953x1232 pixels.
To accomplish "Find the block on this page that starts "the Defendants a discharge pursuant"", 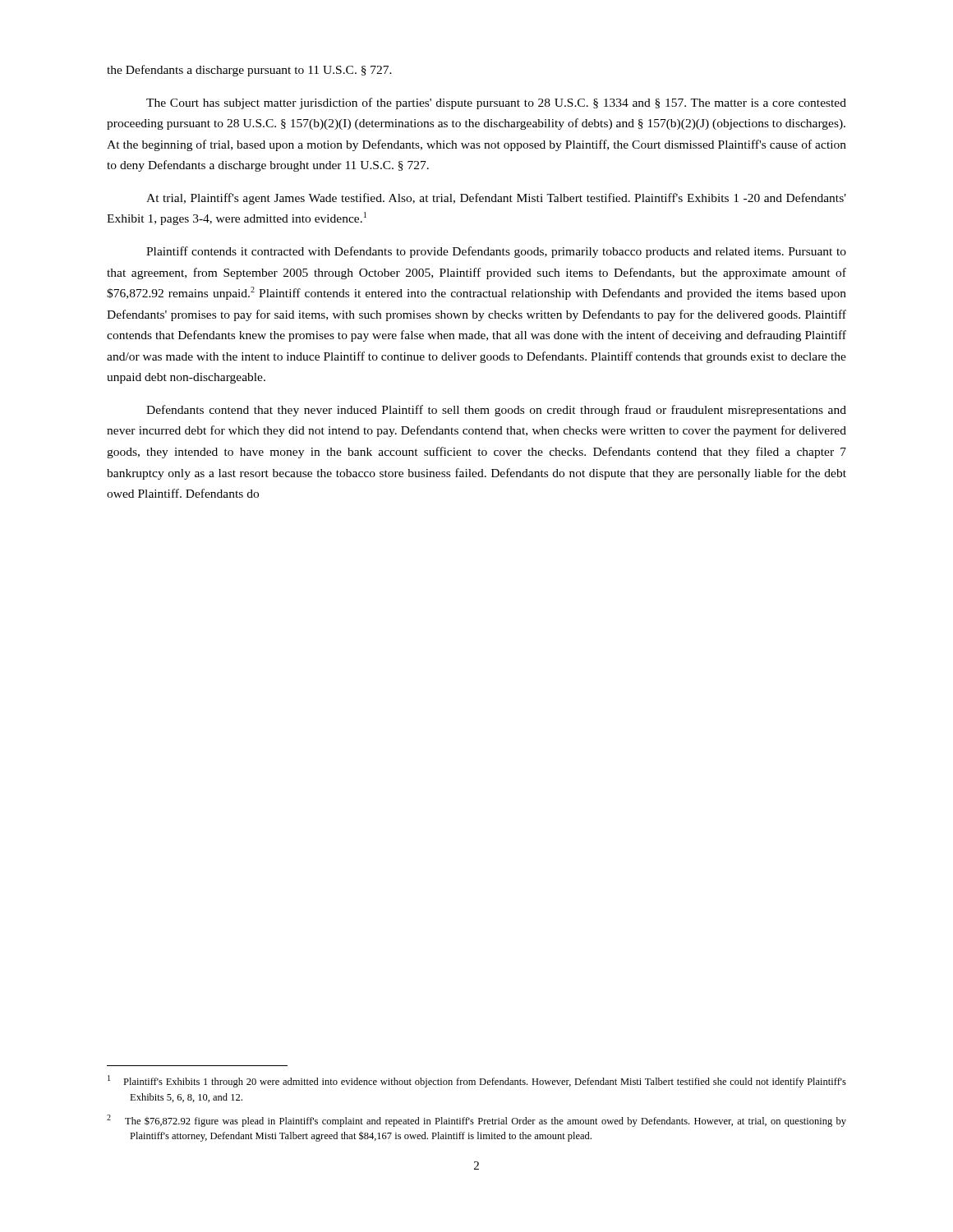I will (250, 69).
